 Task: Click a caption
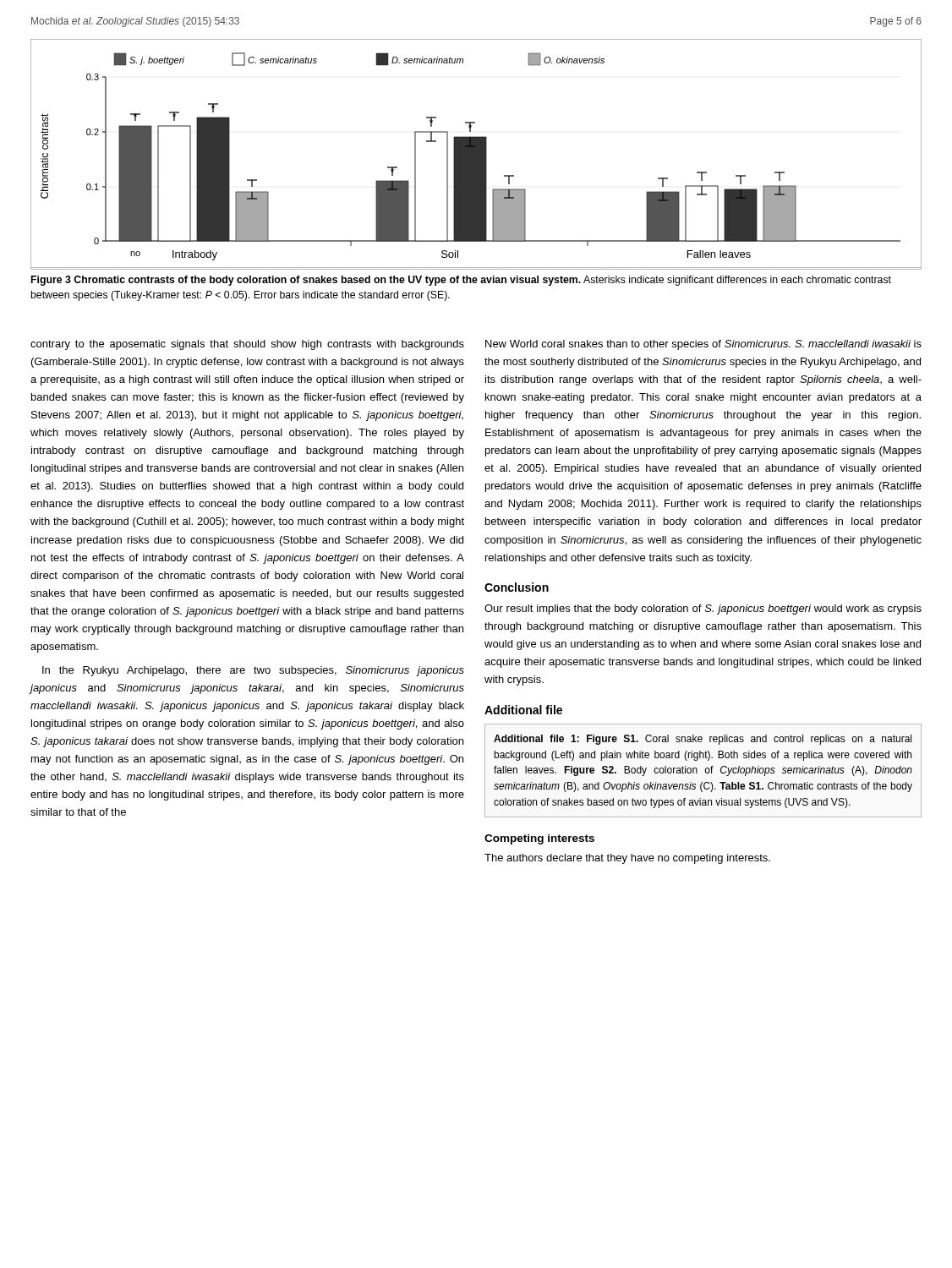pyautogui.click(x=461, y=288)
